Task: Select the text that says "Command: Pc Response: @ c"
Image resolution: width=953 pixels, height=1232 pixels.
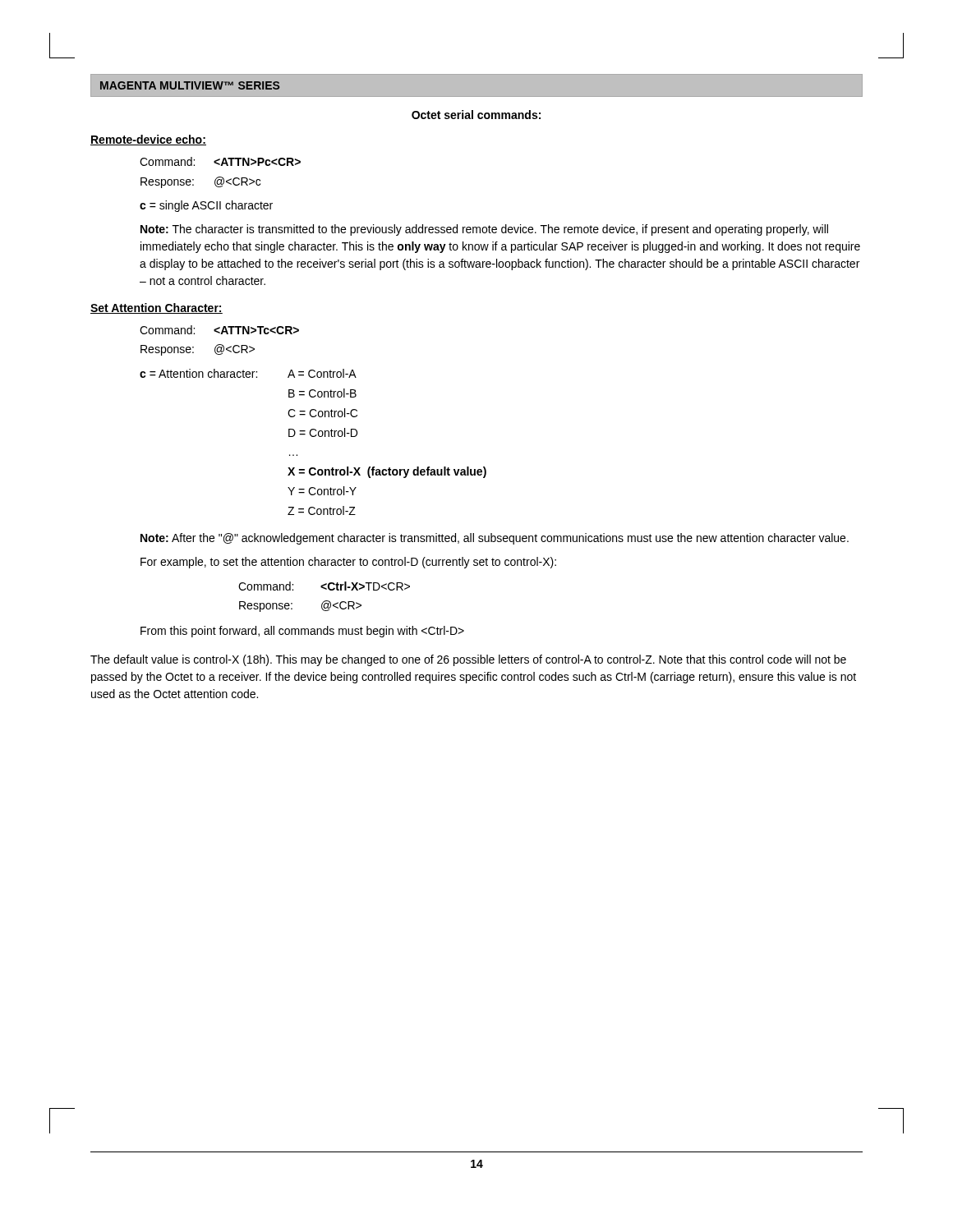Action: click(220, 161)
